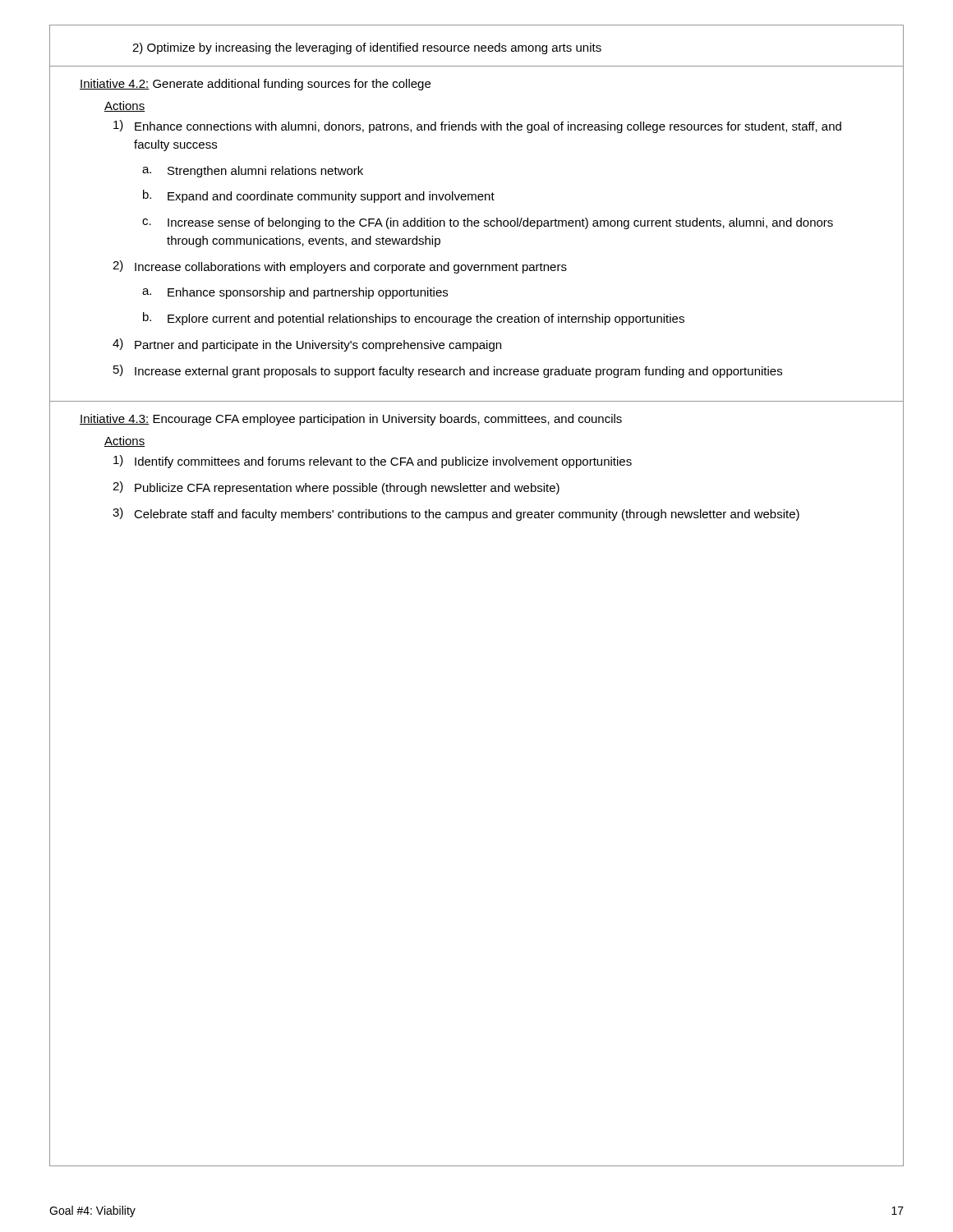Image resolution: width=953 pixels, height=1232 pixels.
Task: Click the passage that begins "5) Increase external grant proposals to support"
Action: [448, 371]
